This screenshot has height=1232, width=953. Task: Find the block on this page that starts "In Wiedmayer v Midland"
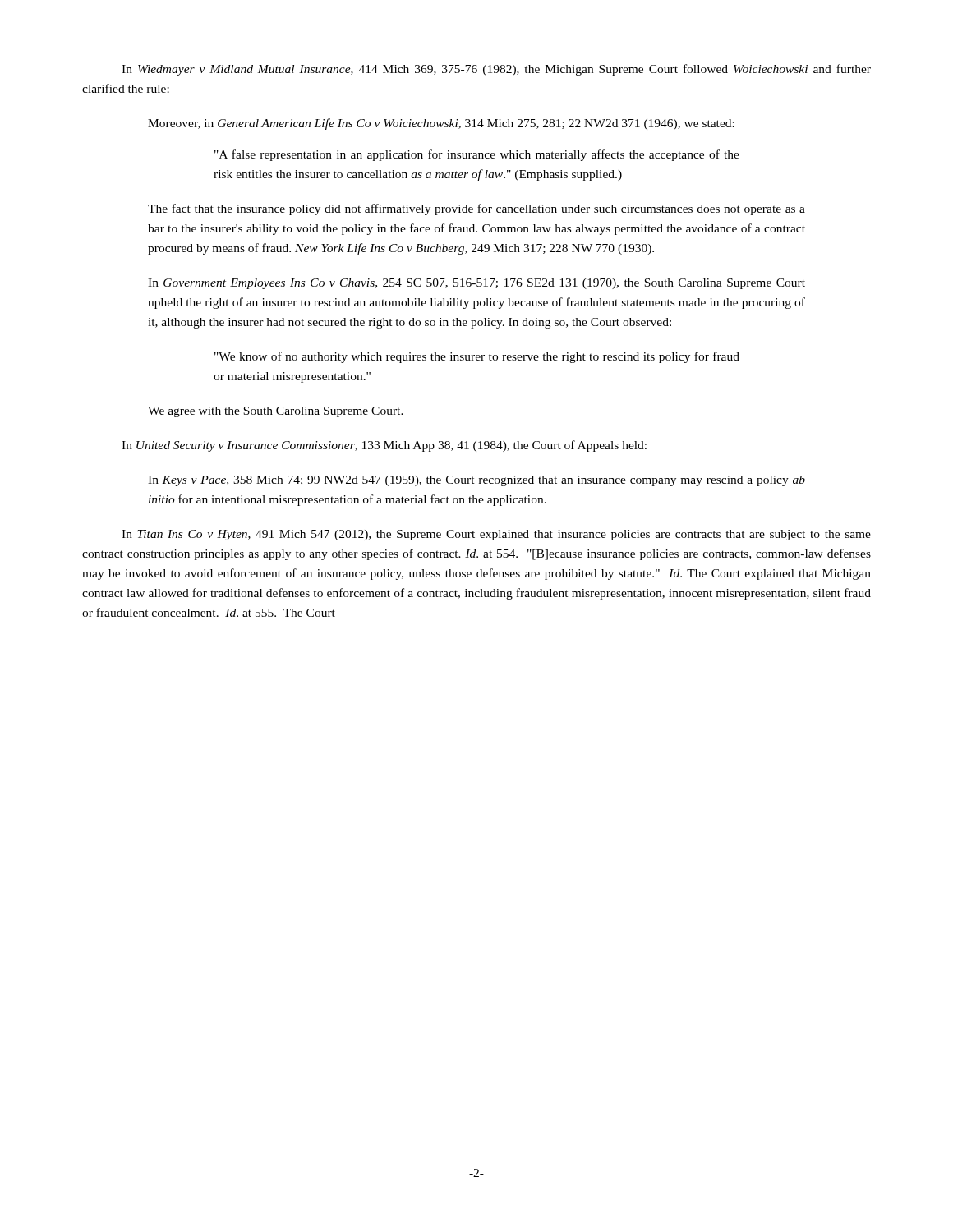click(476, 78)
